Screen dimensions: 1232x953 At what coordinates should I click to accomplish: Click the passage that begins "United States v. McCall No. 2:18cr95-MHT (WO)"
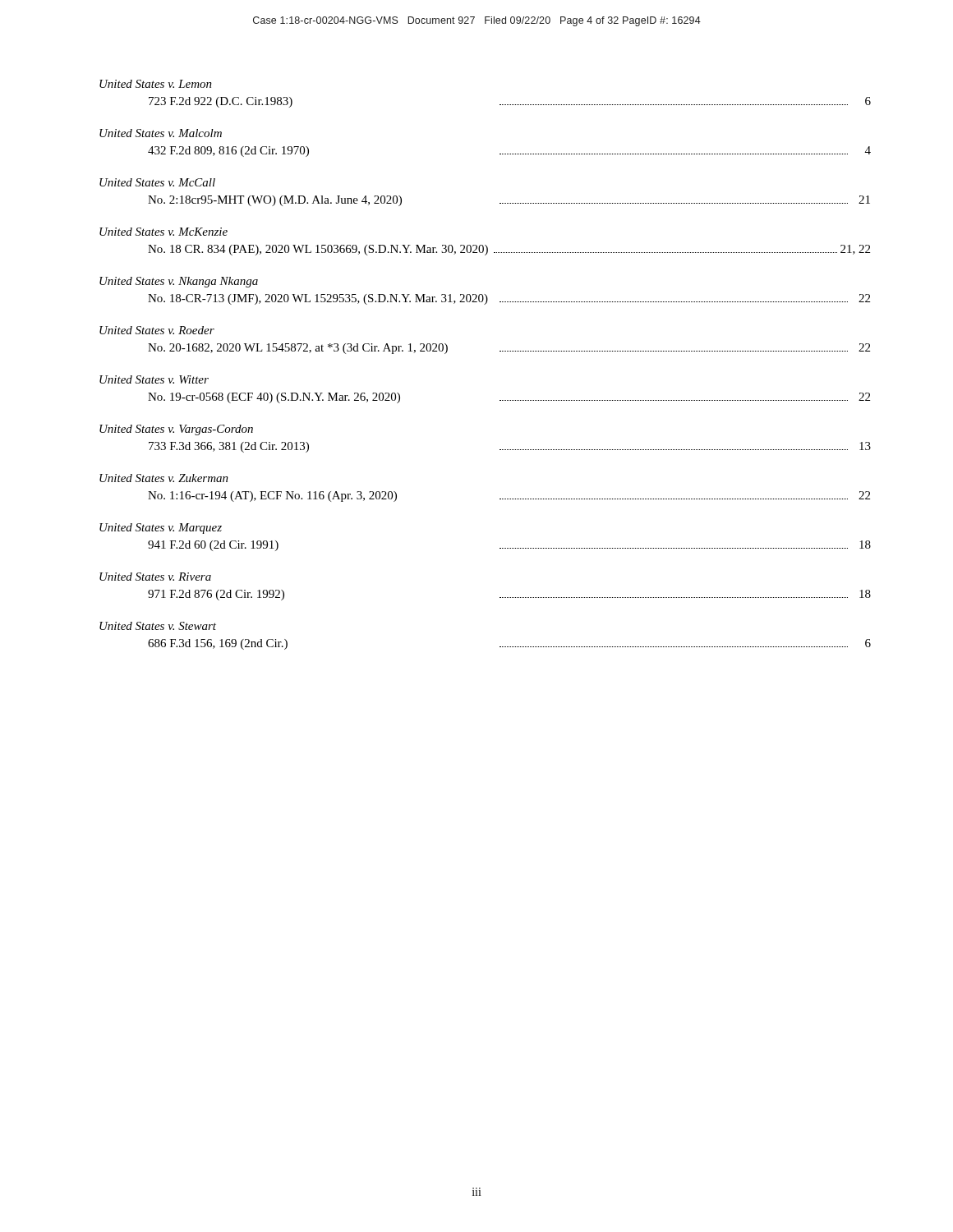click(157, 182)
